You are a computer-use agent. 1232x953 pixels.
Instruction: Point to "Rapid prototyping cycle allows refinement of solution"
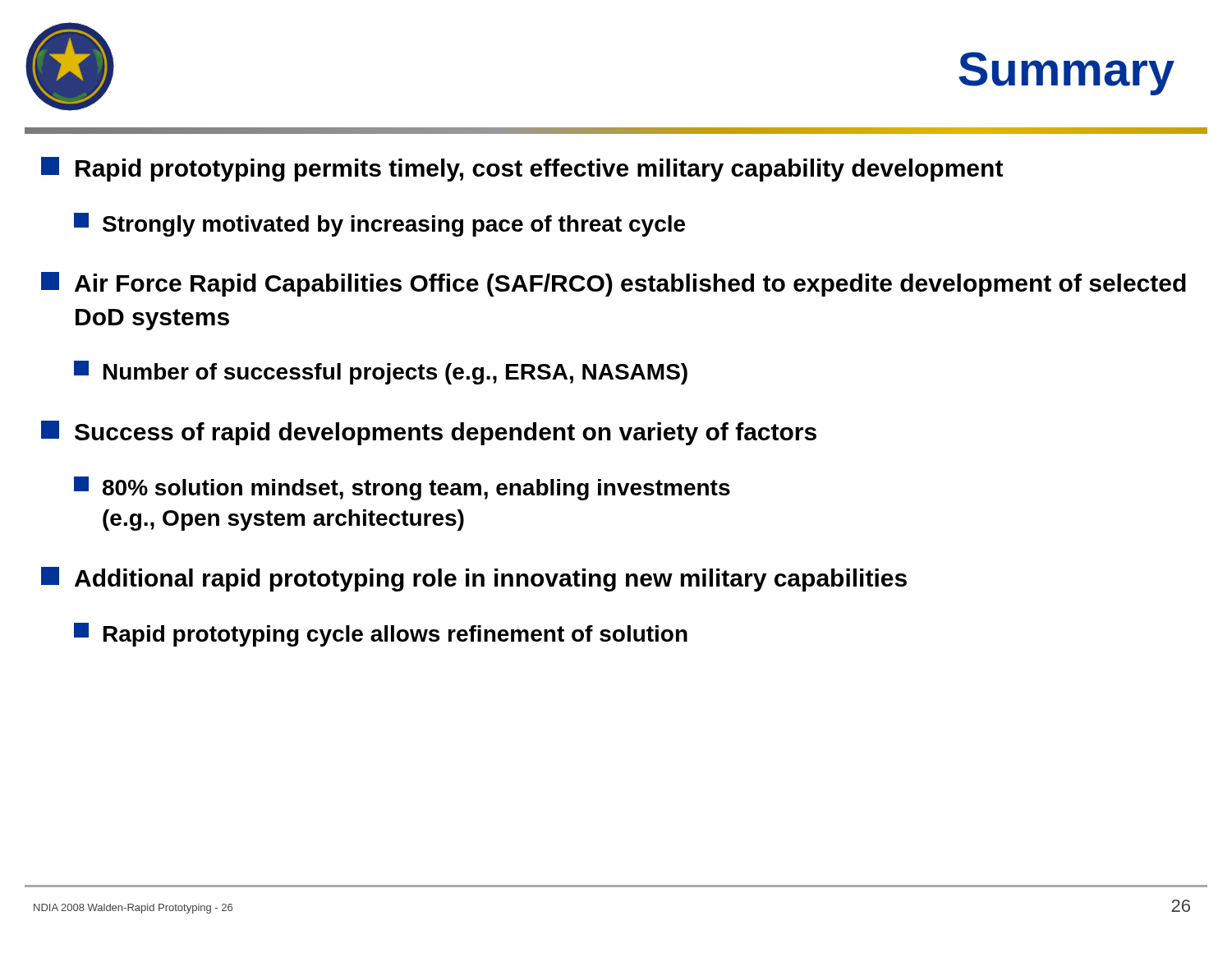pyautogui.click(x=381, y=634)
